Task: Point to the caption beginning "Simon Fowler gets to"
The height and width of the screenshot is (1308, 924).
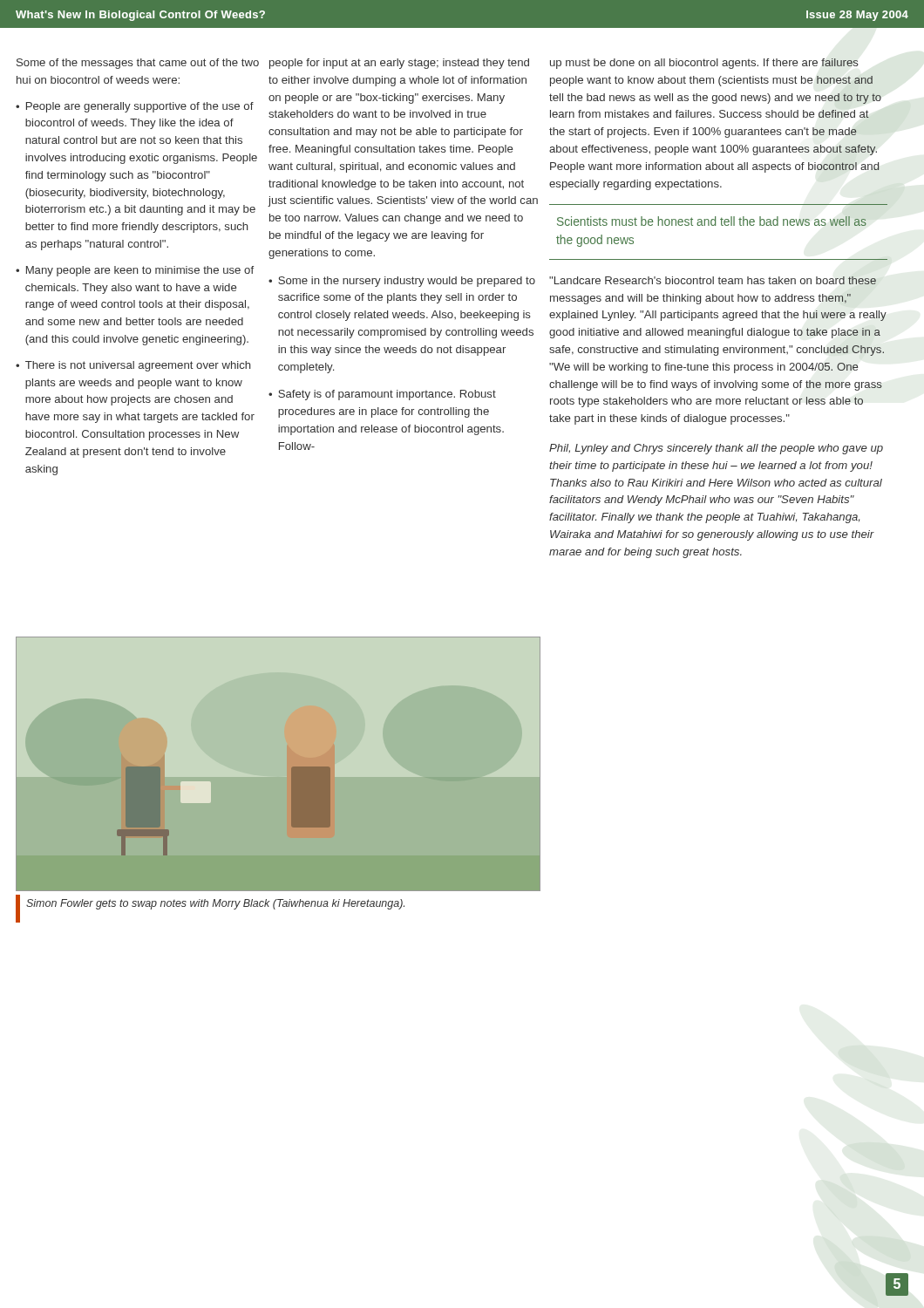Action: tap(216, 903)
